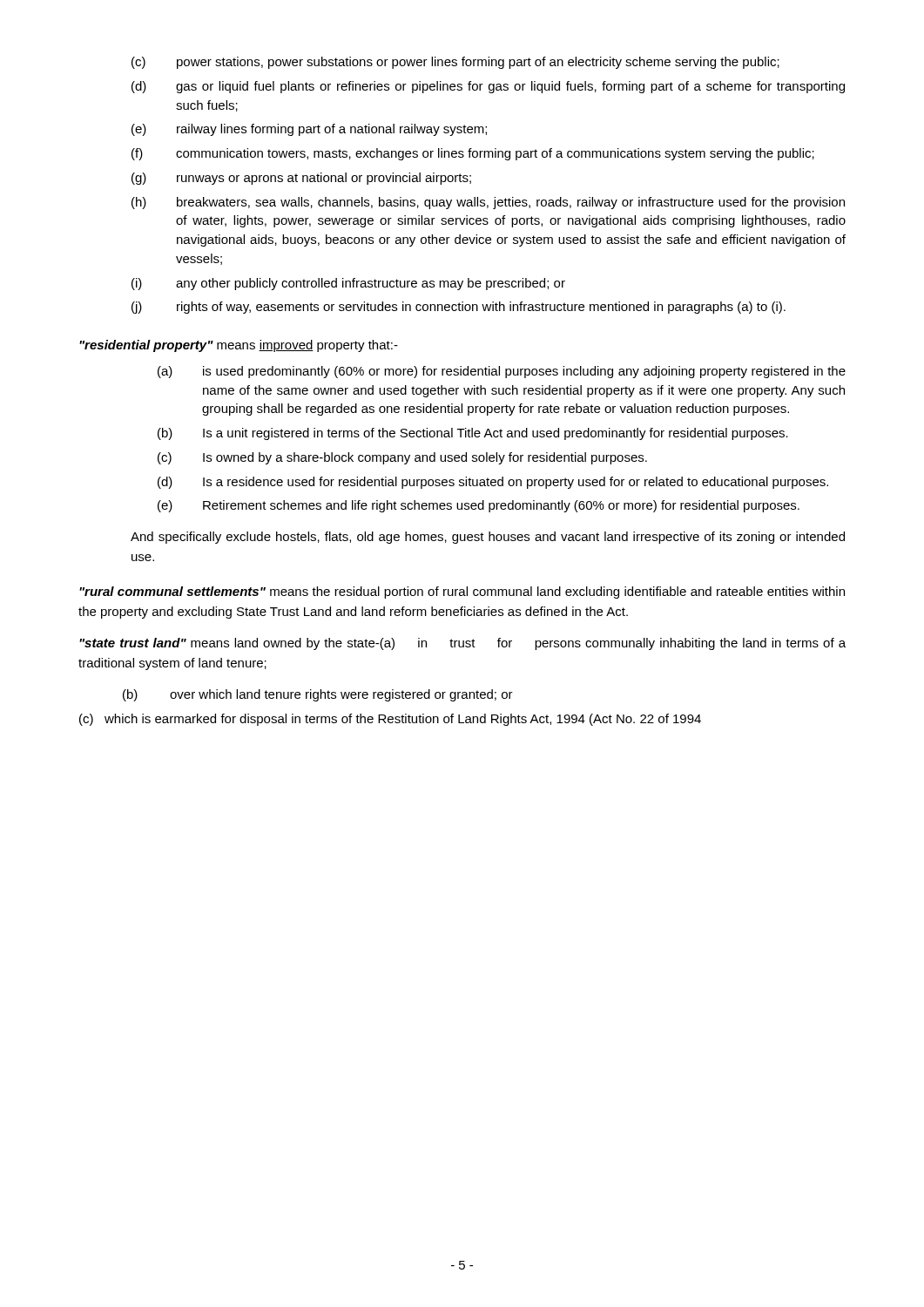Select the list item containing "(g) runways or aprons at"
Viewport: 924px width, 1307px height.
click(462, 177)
